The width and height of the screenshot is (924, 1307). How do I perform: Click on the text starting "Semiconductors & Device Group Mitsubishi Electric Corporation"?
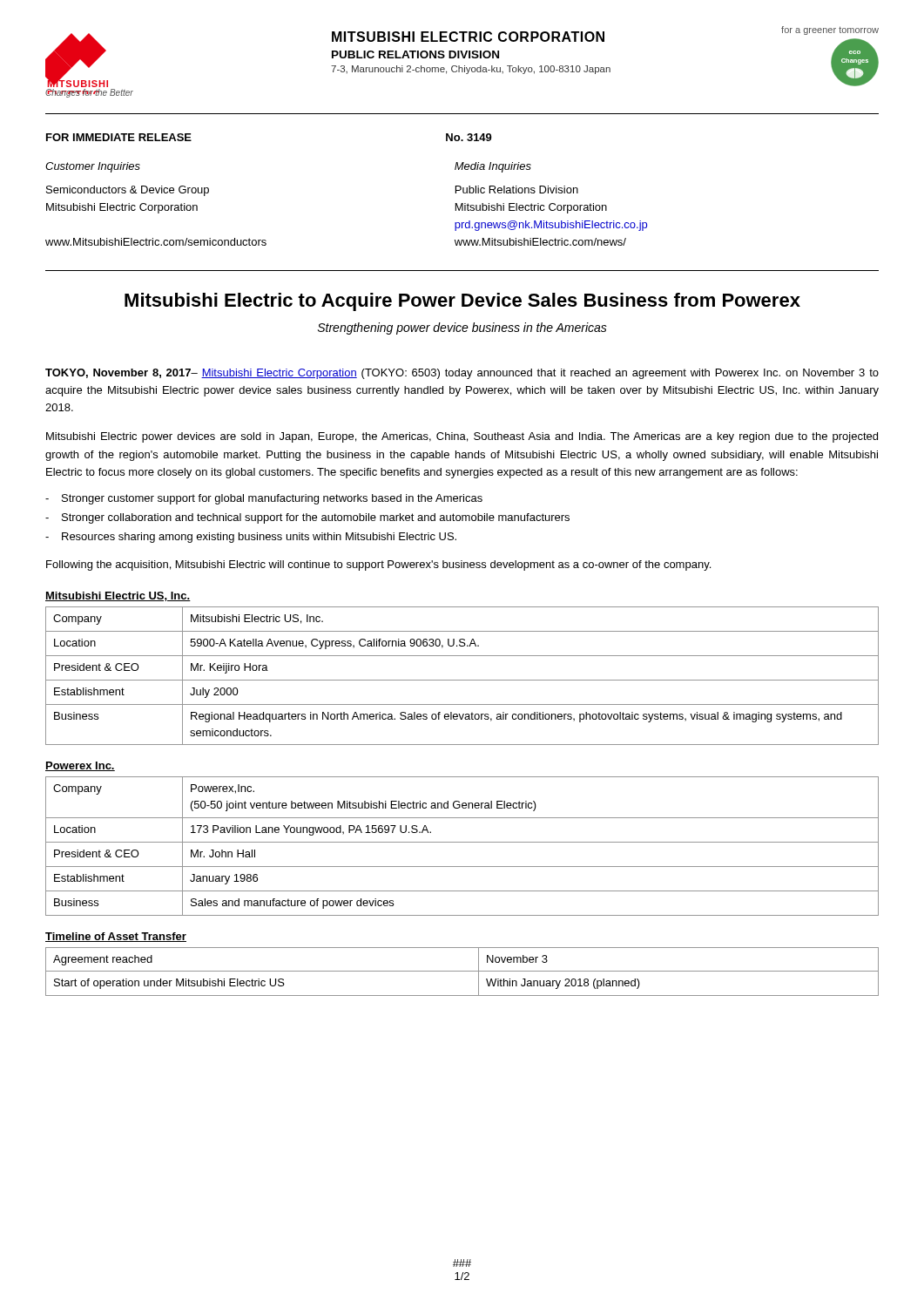pos(156,216)
